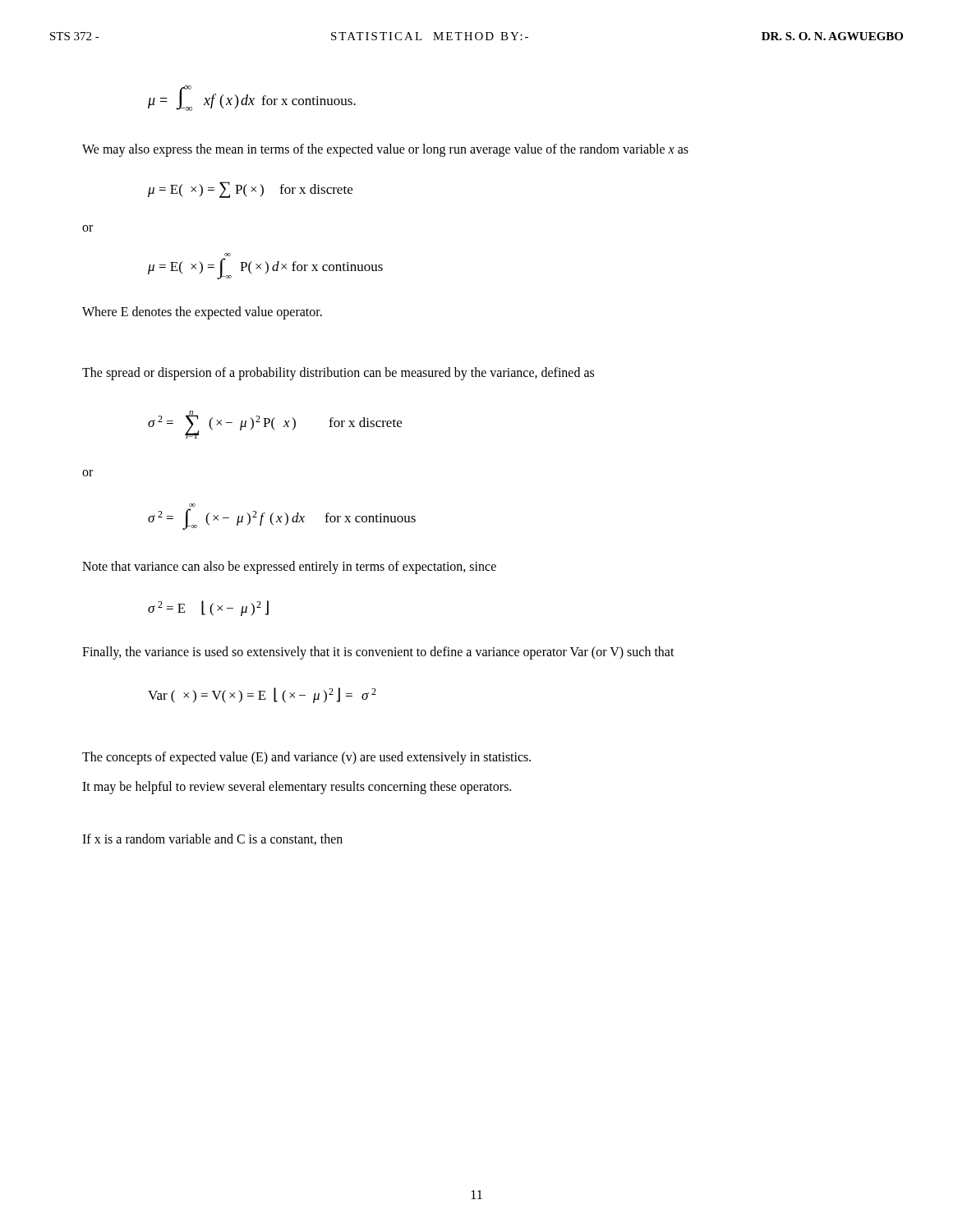This screenshot has width=953, height=1232.
Task: Point to the text block starting "μ = −∞ ∞"
Action: point(279,100)
